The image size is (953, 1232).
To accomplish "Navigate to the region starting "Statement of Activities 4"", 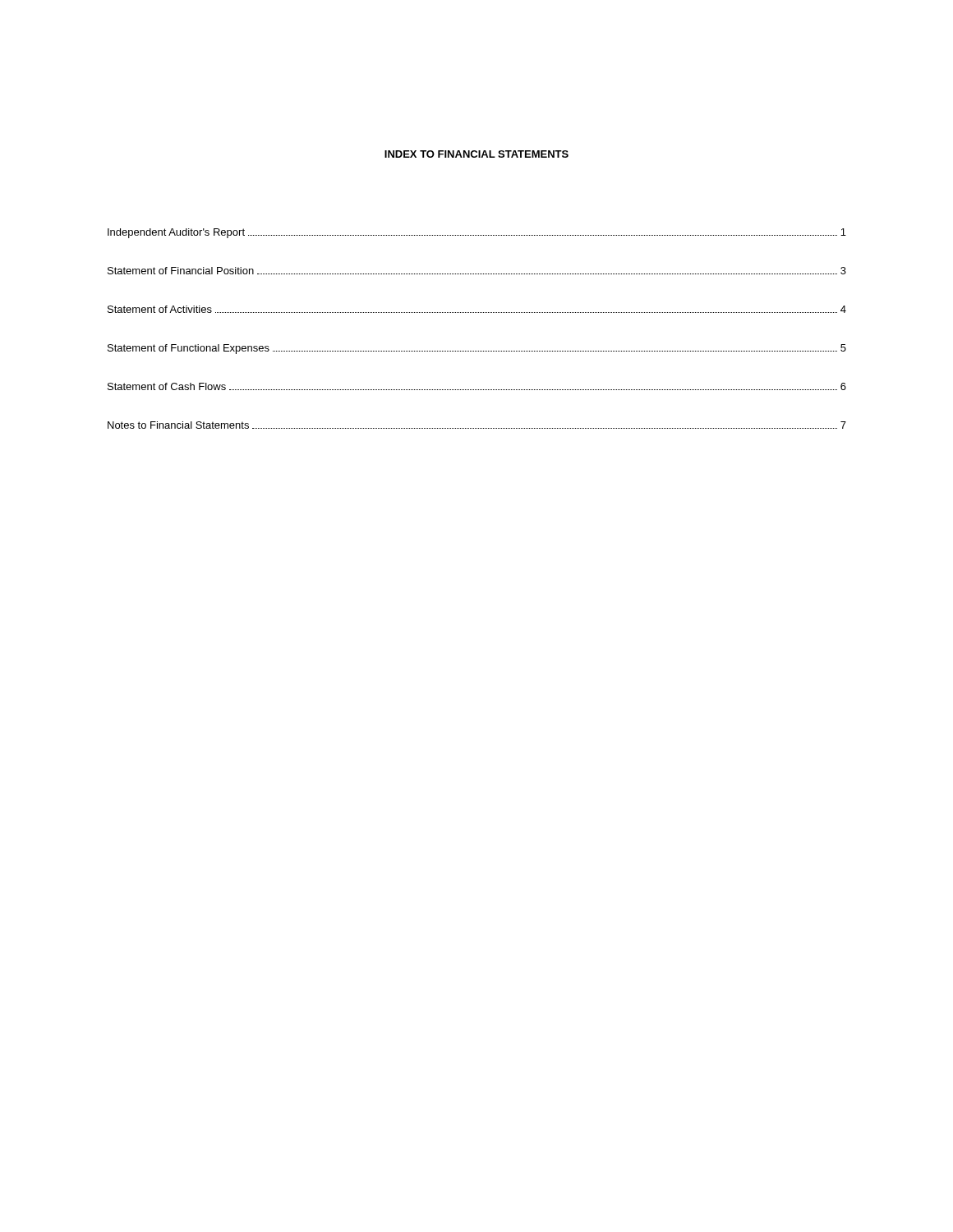I will point(476,309).
